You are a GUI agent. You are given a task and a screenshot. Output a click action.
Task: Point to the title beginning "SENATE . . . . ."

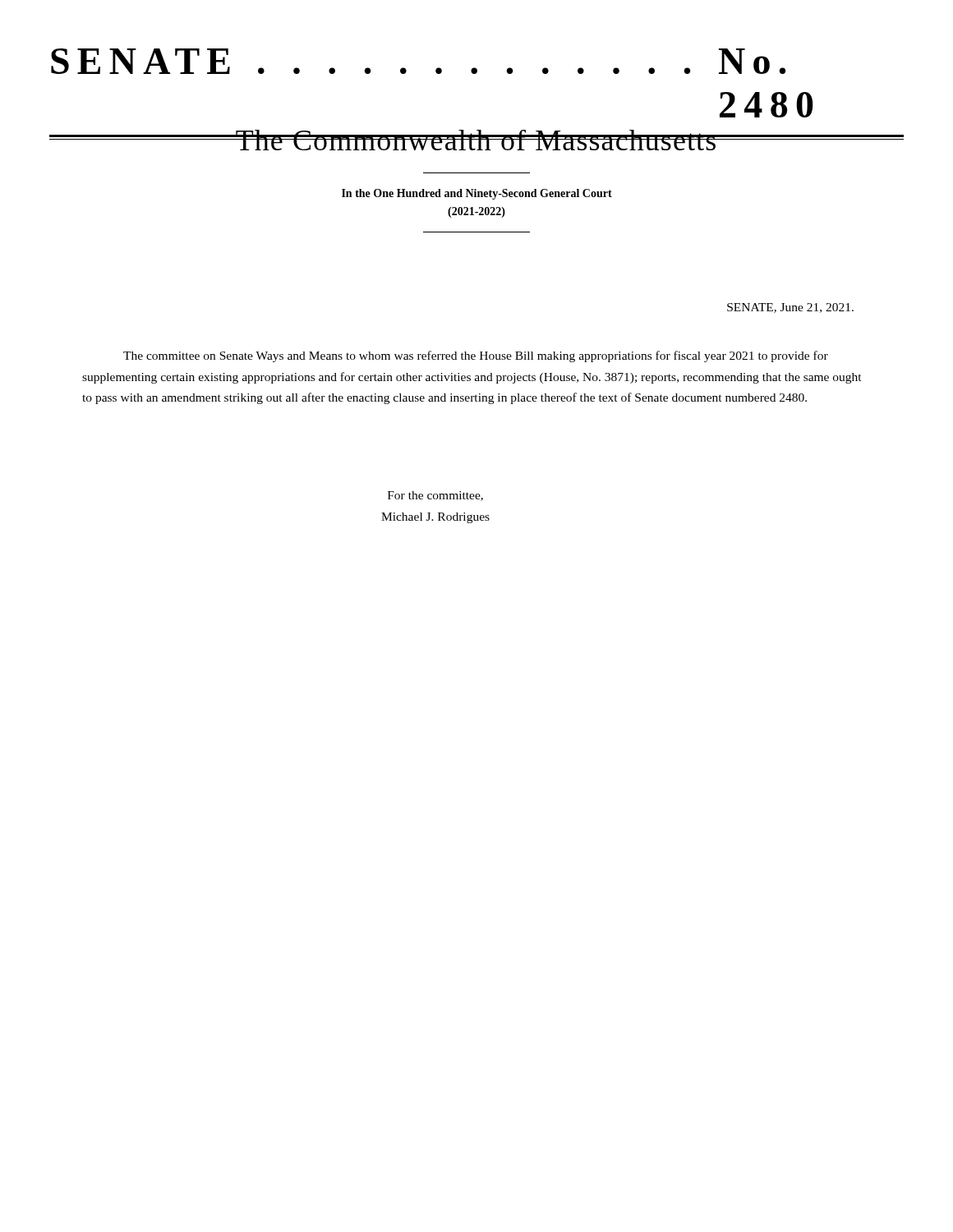[158, 61]
